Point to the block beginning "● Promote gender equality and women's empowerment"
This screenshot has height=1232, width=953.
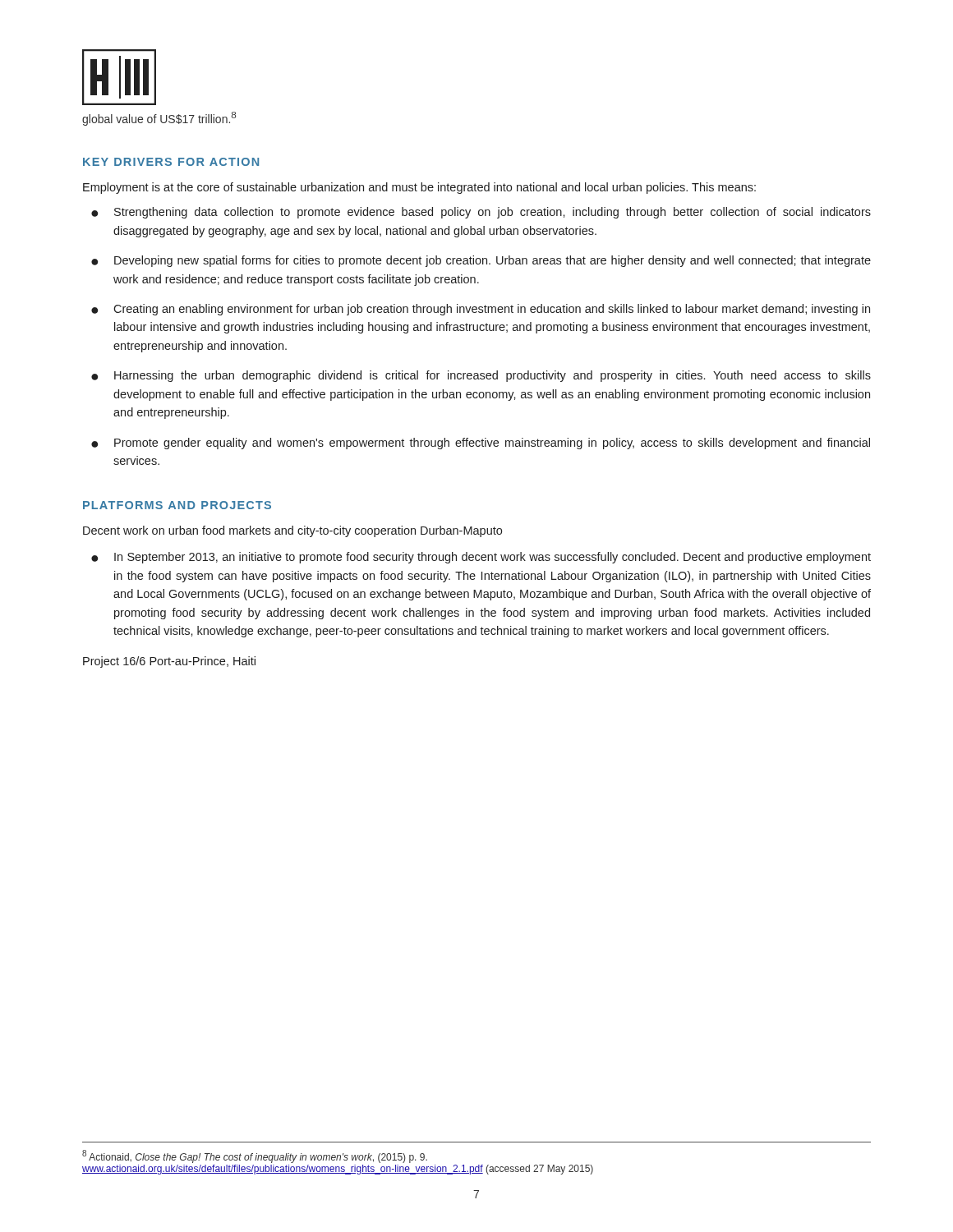coord(481,452)
